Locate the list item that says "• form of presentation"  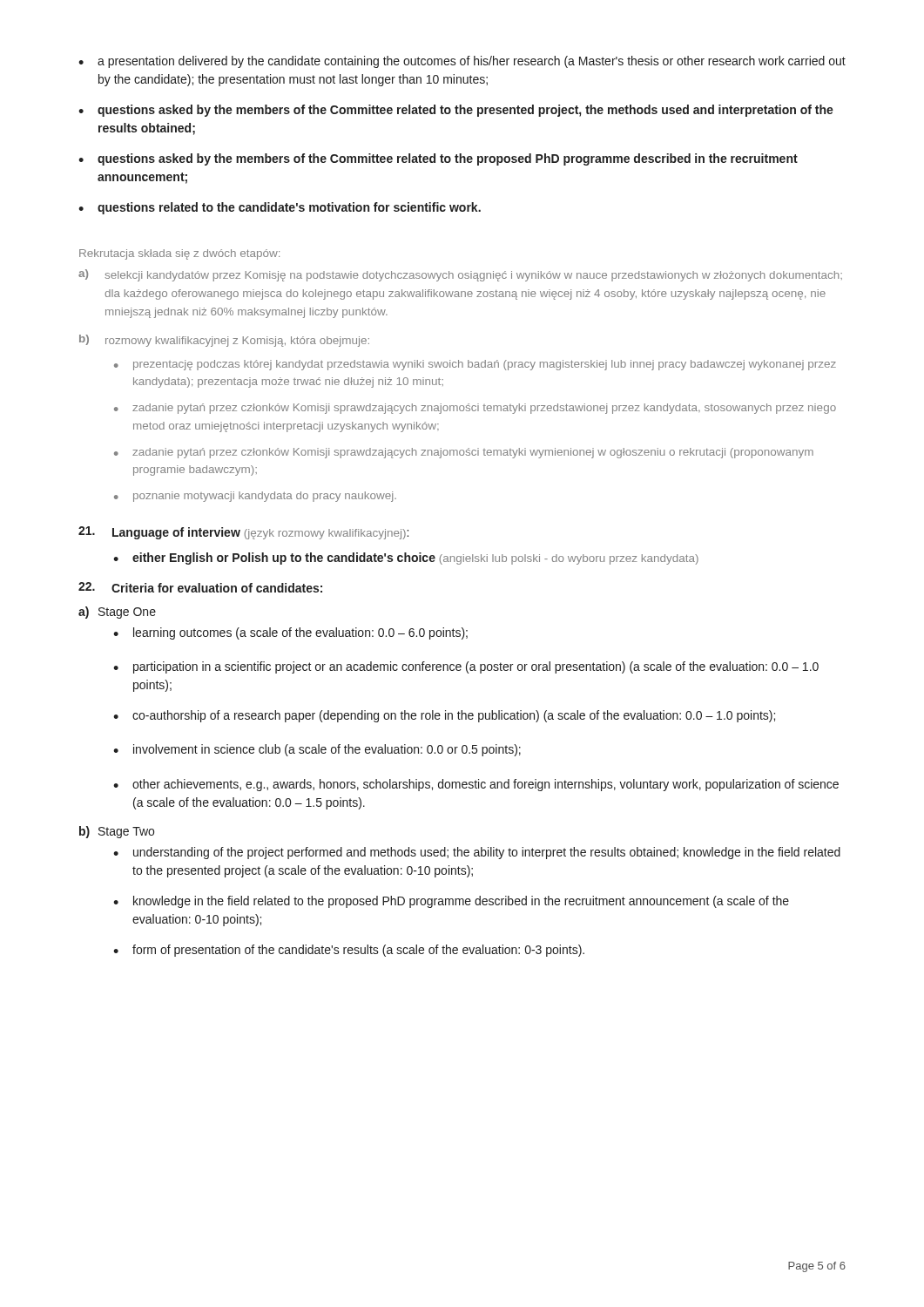pyautogui.click(x=479, y=952)
